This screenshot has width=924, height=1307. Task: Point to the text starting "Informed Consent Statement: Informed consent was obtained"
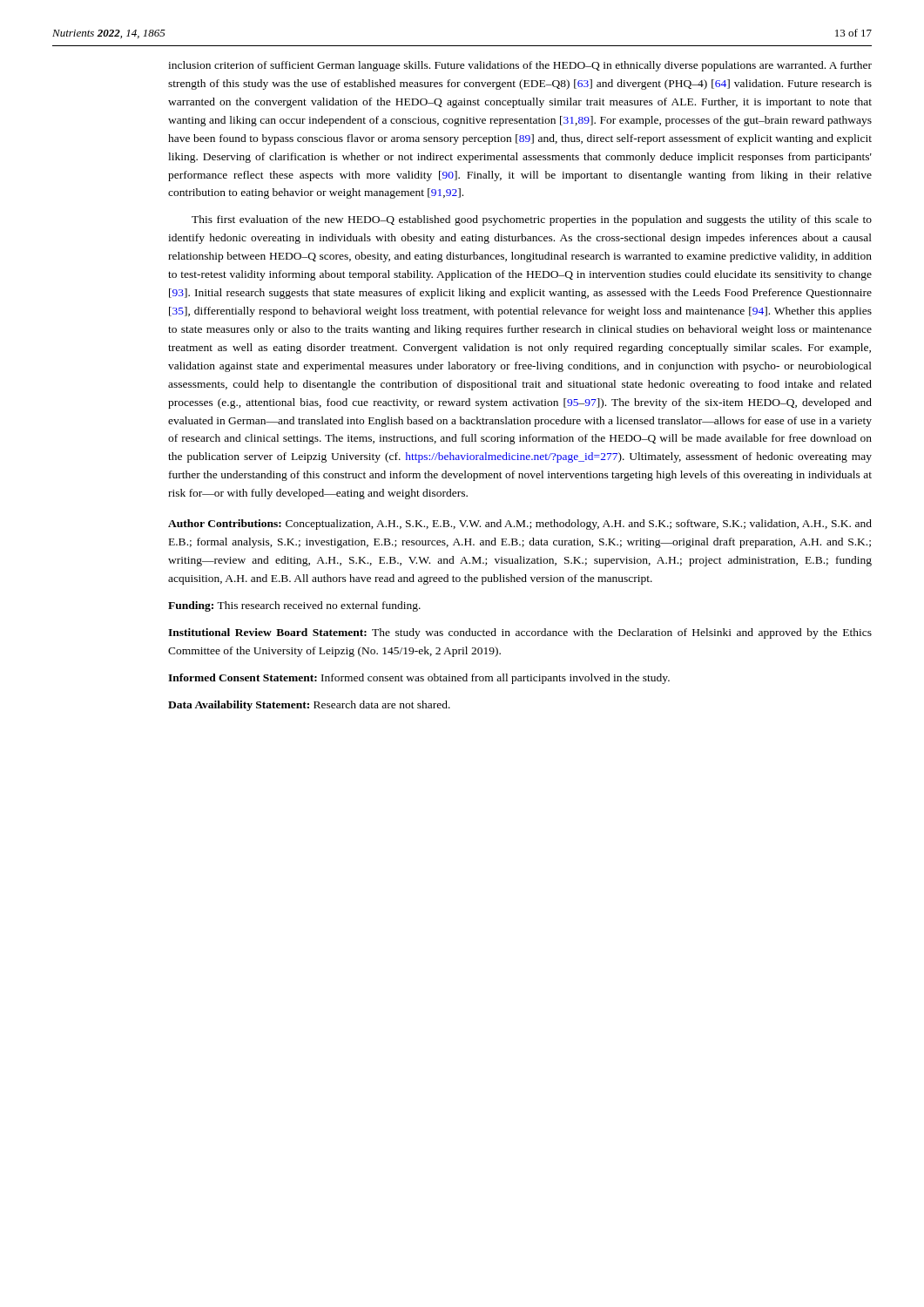pyautogui.click(x=520, y=678)
